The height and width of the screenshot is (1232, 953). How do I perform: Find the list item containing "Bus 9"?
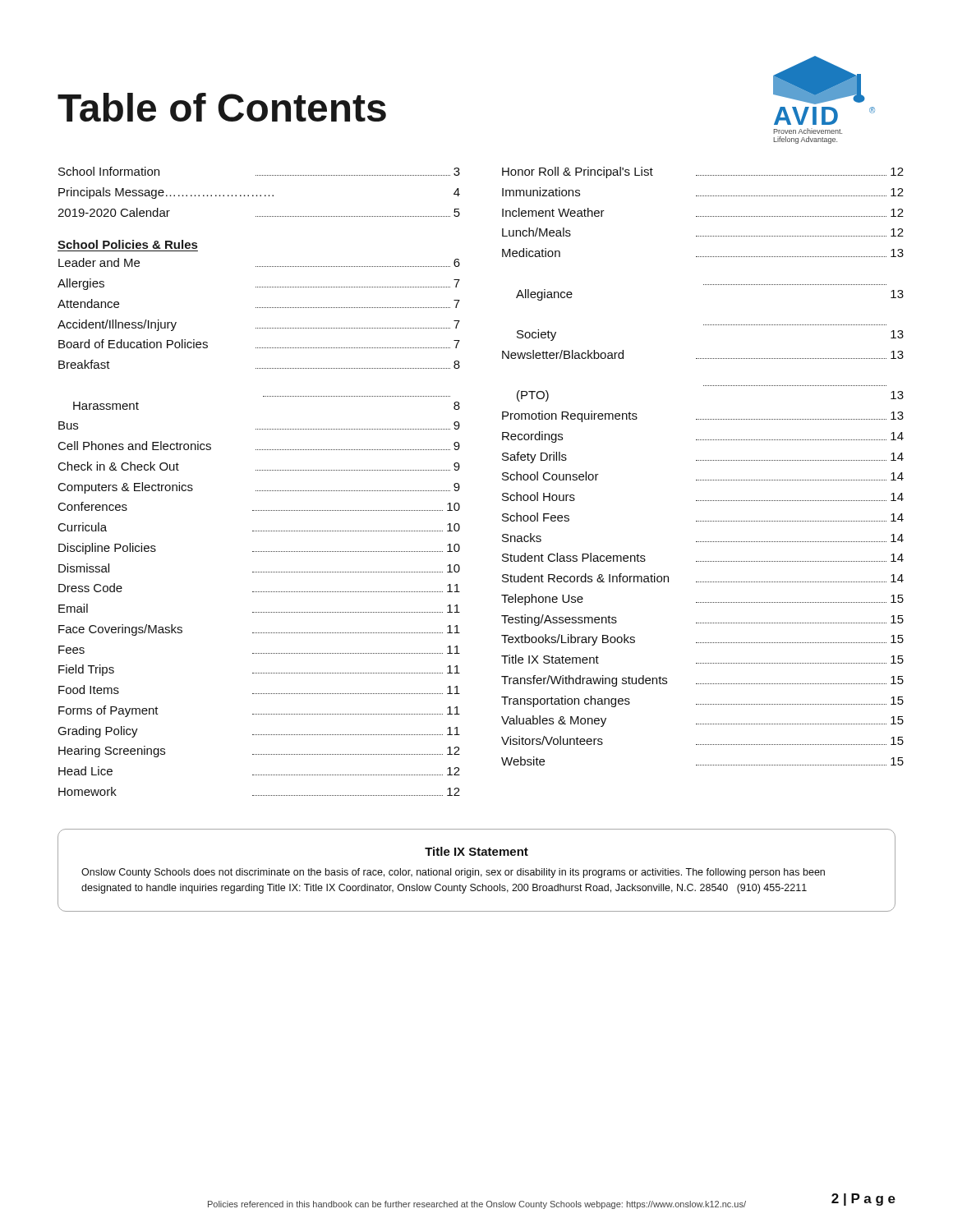(x=259, y=426)
